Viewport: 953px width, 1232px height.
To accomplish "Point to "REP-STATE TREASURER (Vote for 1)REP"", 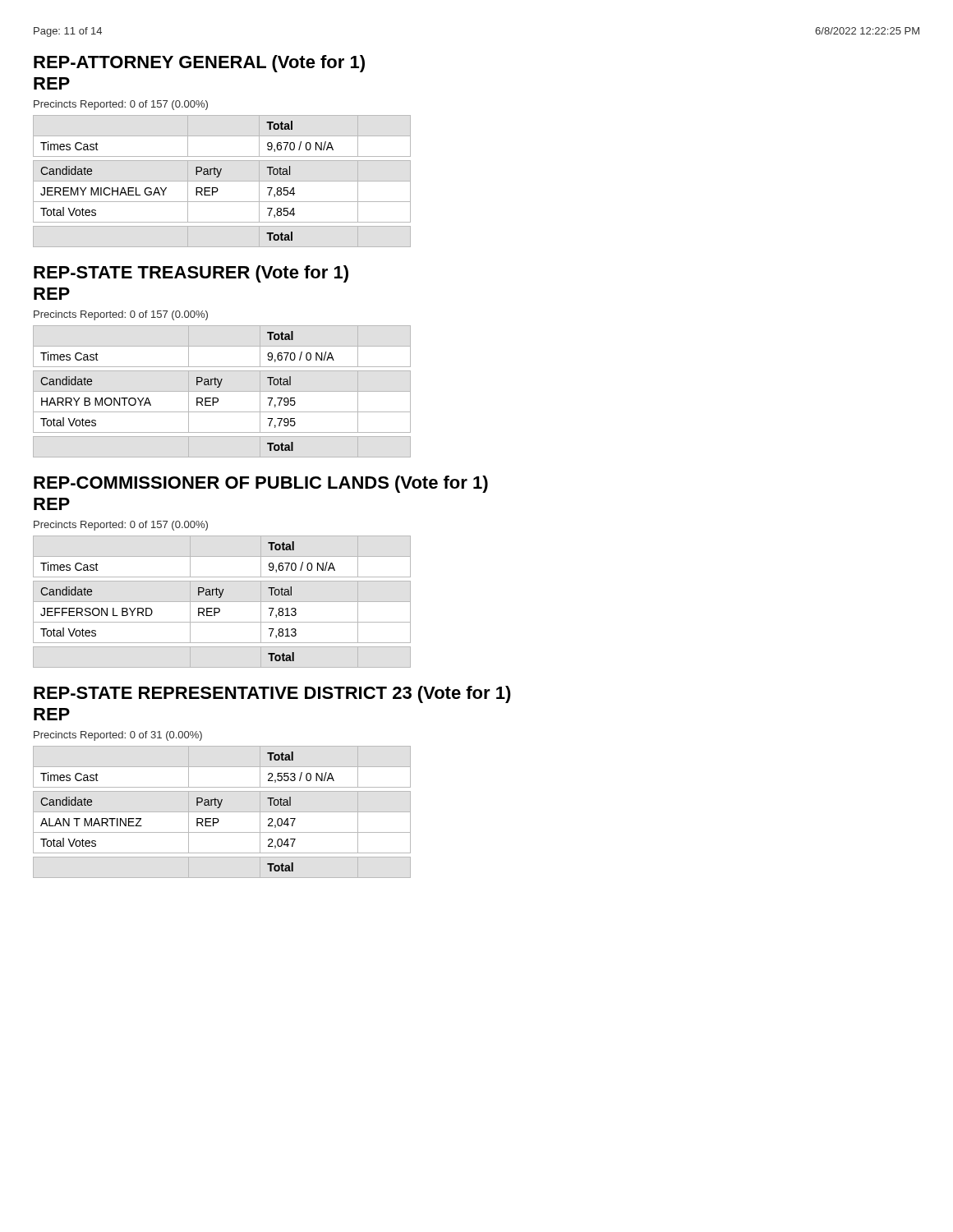I will 191,283.
